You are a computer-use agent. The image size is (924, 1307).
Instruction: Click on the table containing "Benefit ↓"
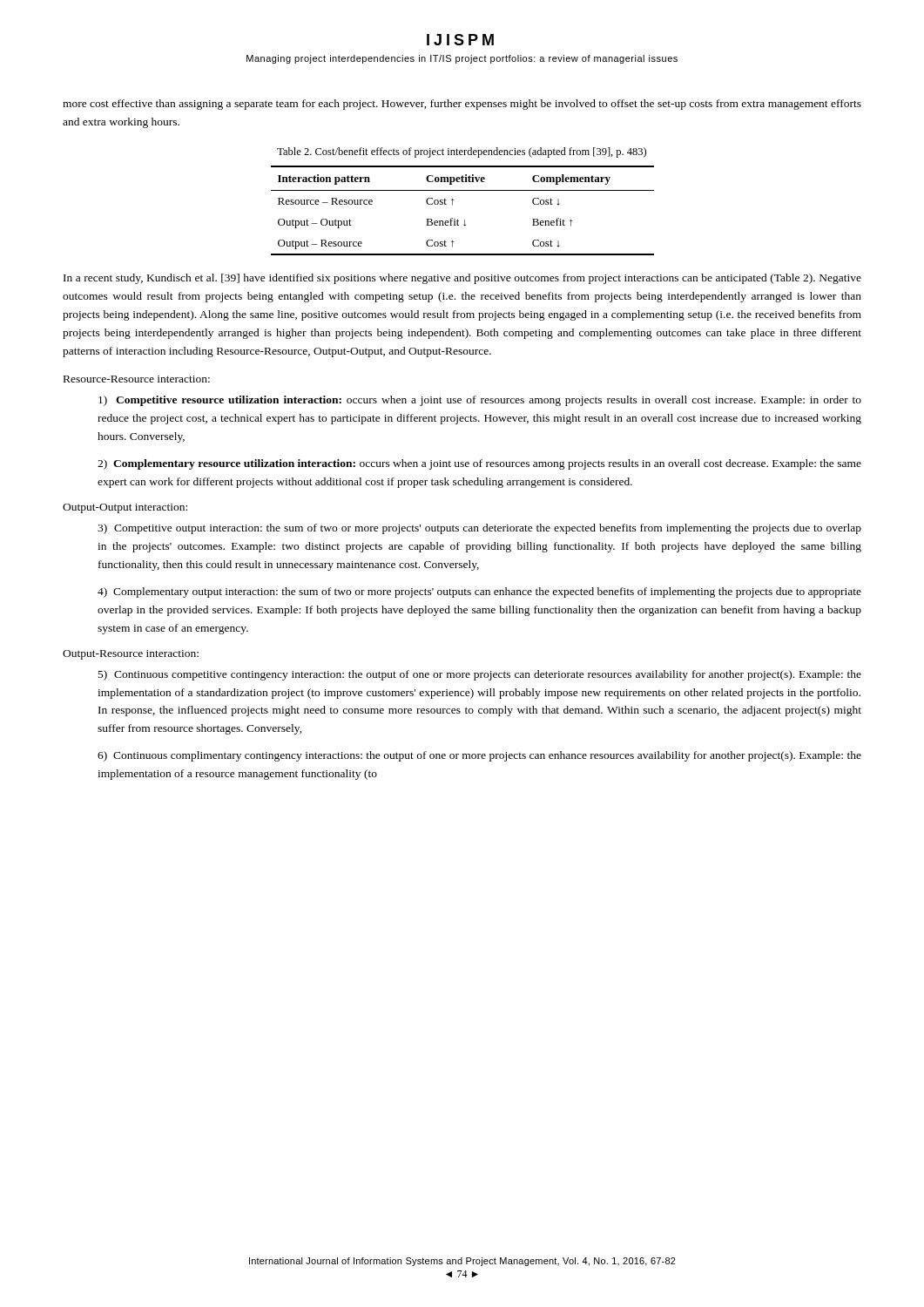tap(462, 210)
